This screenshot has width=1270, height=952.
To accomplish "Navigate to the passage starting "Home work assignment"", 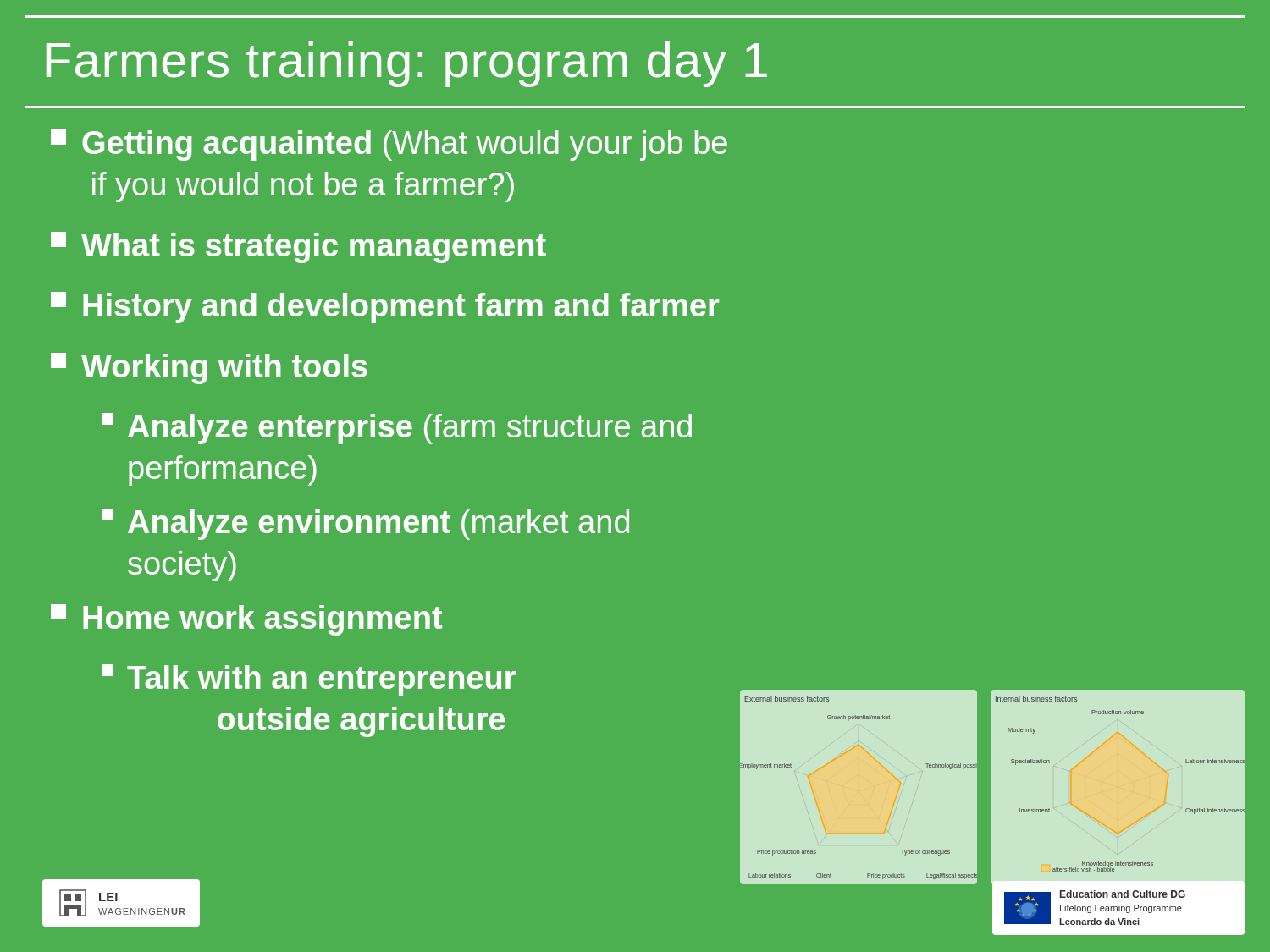I will pos(247,618).
